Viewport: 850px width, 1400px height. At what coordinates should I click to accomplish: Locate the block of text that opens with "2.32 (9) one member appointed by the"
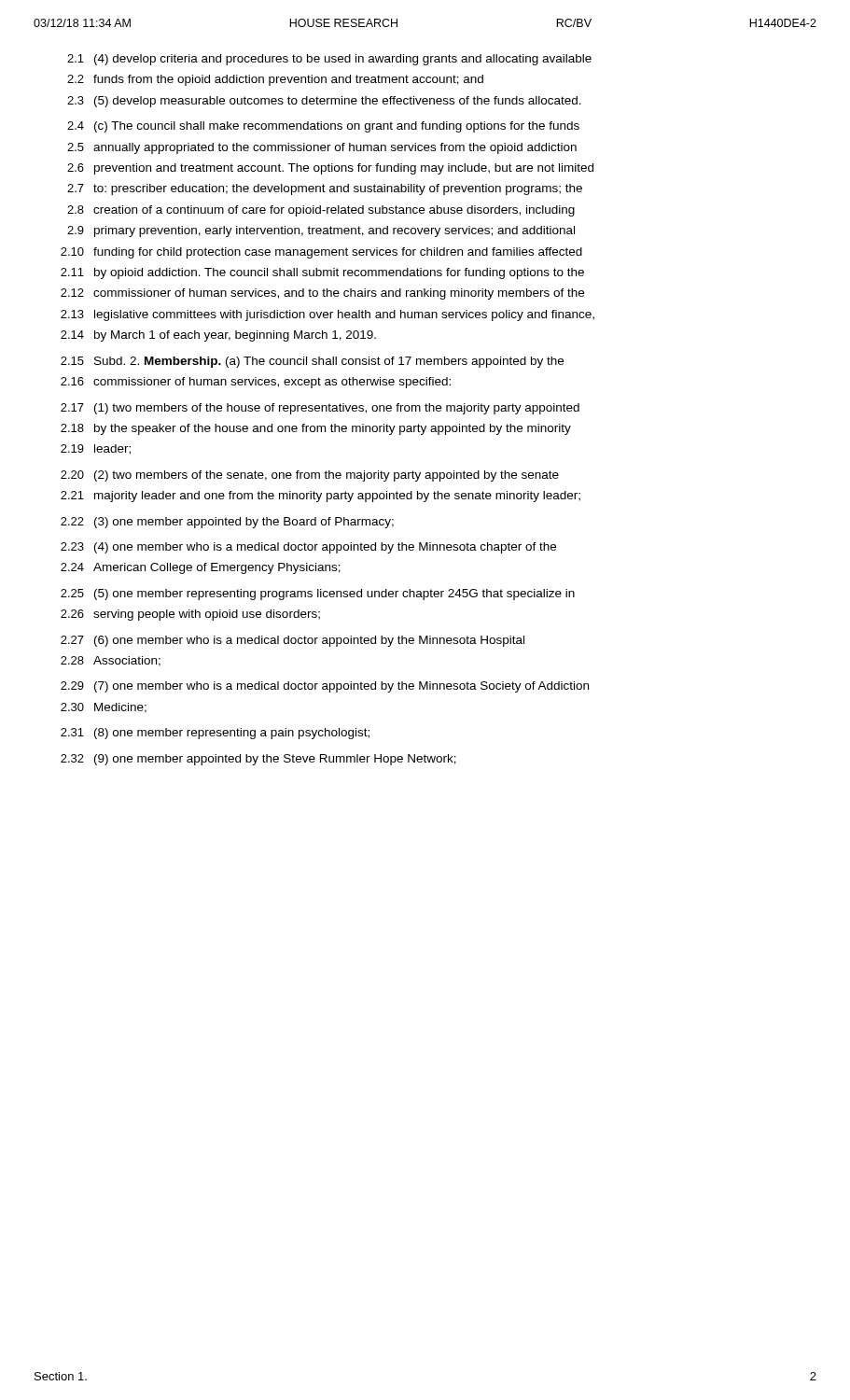[x=245, y=758]
